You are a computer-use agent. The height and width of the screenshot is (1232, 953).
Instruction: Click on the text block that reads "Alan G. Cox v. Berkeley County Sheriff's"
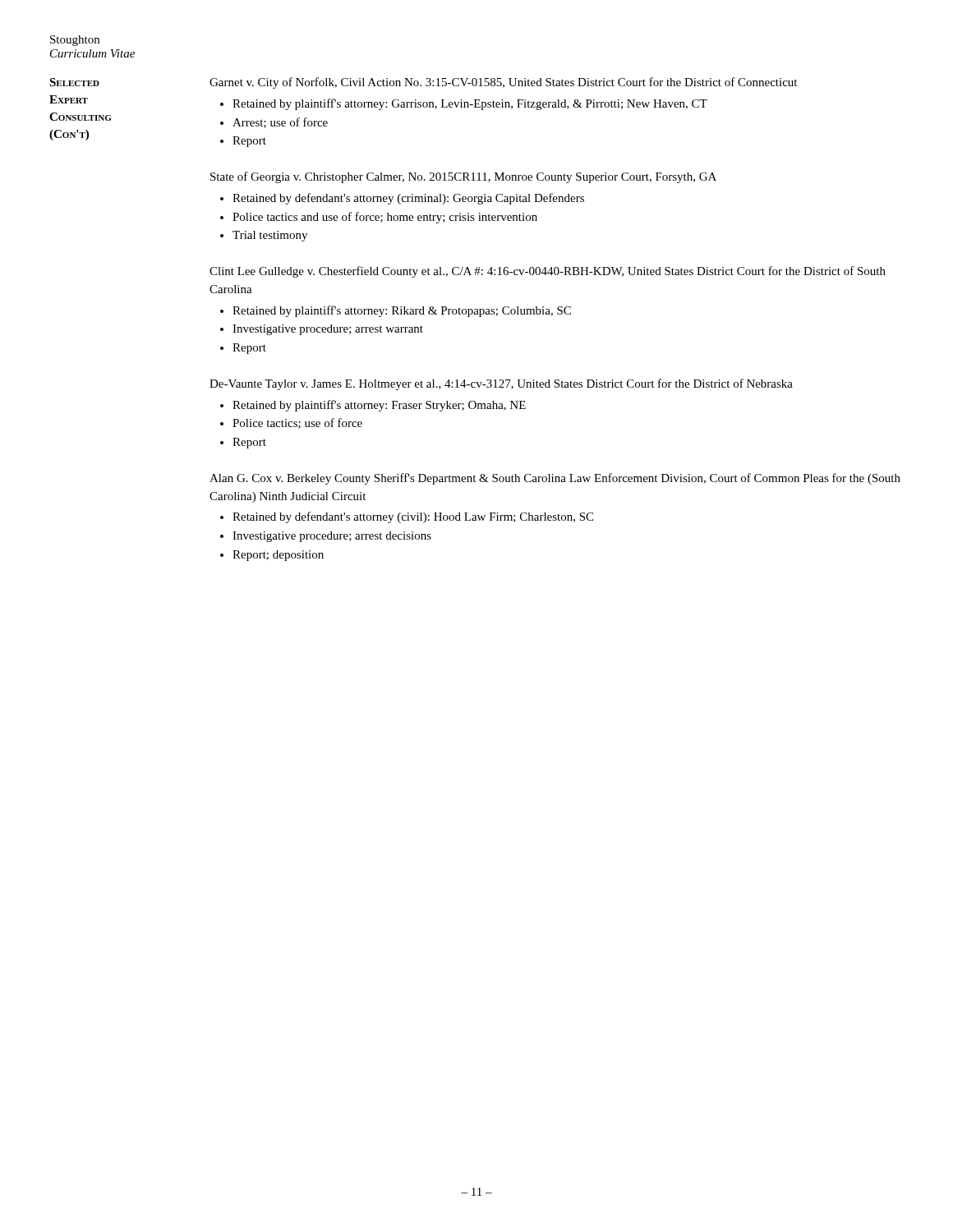(x=555, y=487)
